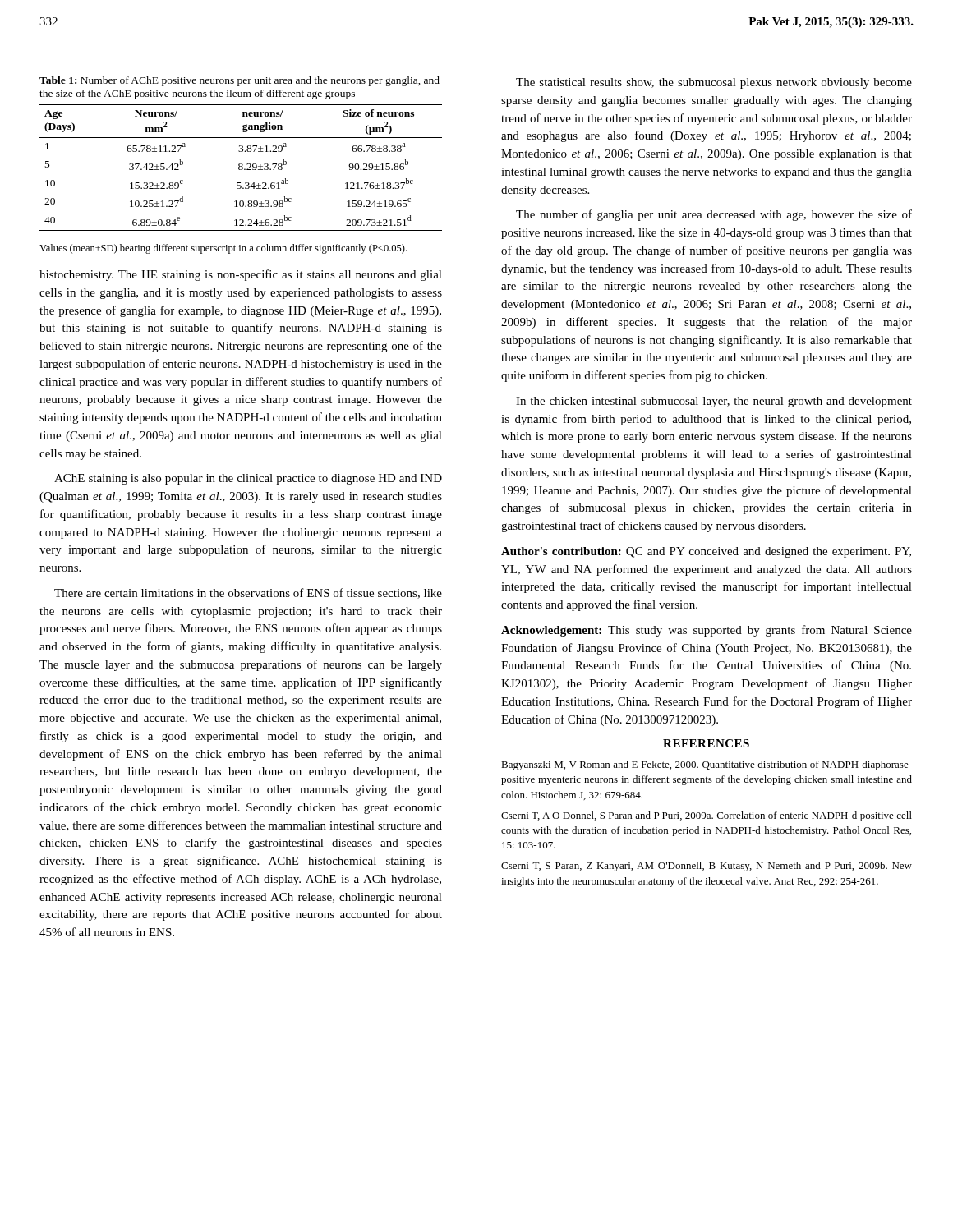
Task: Select the element starting "Values (mean±SD) bearing different superscript in"
Action: (223, 248)
